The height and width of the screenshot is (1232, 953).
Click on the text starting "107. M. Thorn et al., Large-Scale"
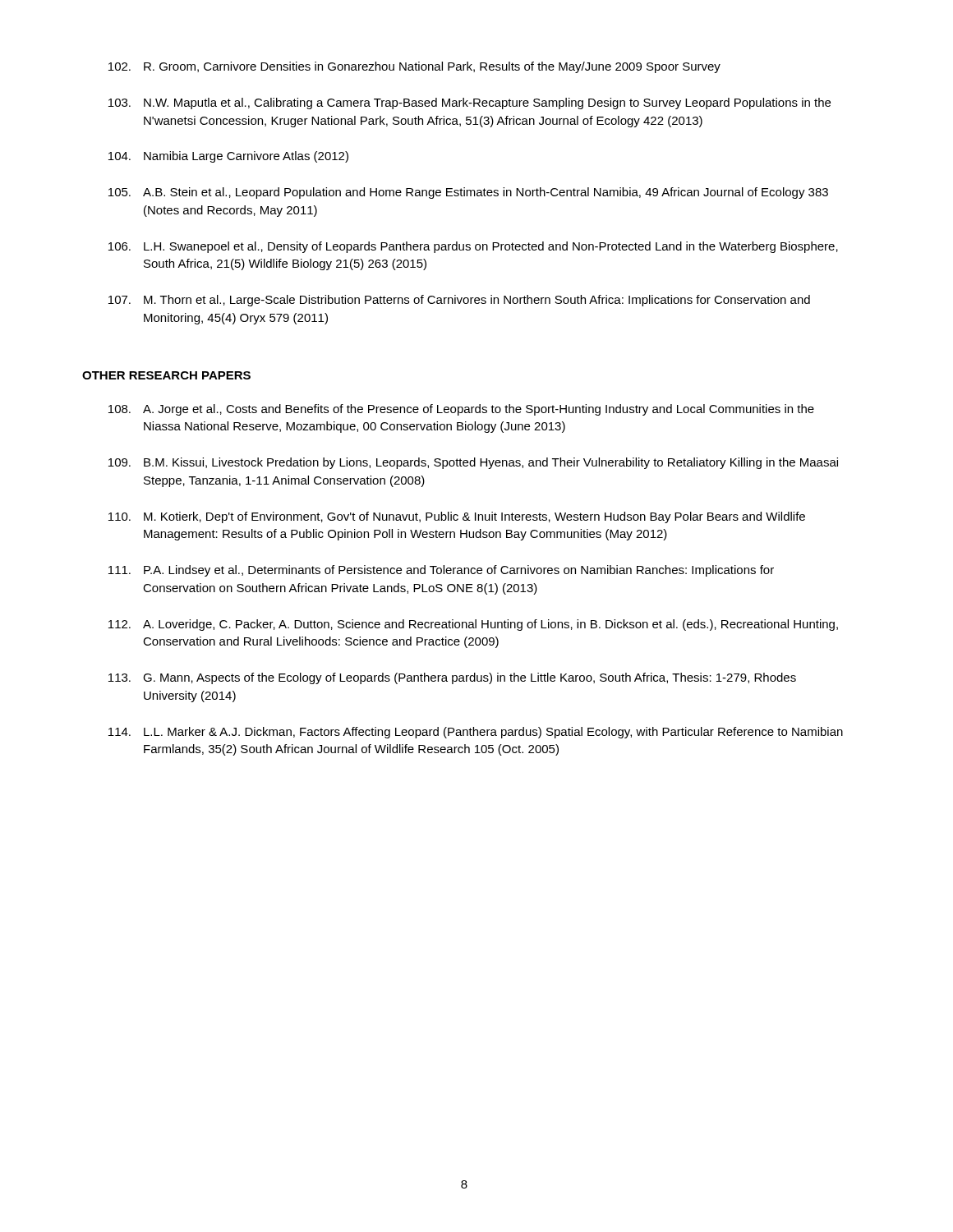coord(464,309)
